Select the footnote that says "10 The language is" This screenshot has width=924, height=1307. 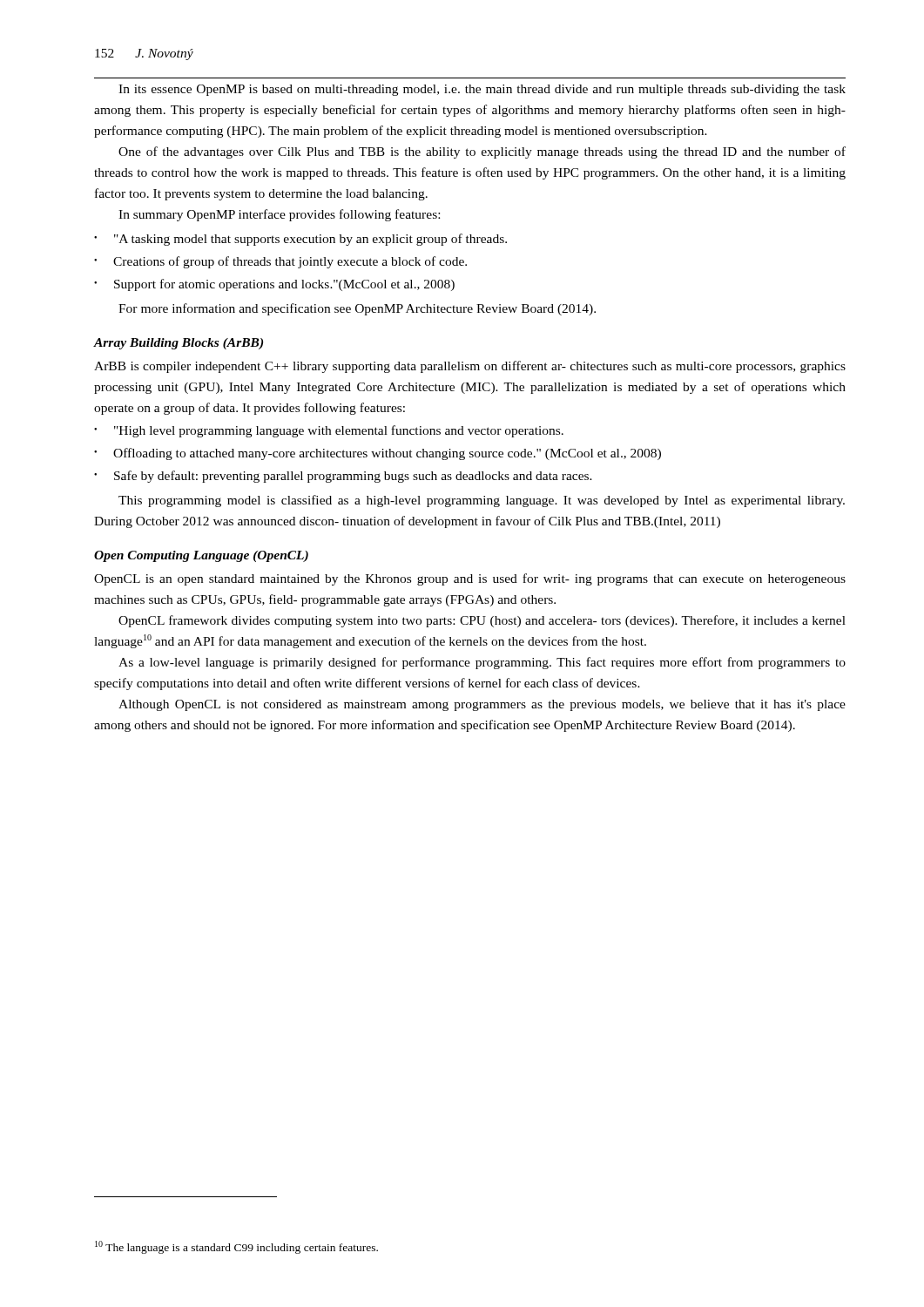[x=236, y=1247]
